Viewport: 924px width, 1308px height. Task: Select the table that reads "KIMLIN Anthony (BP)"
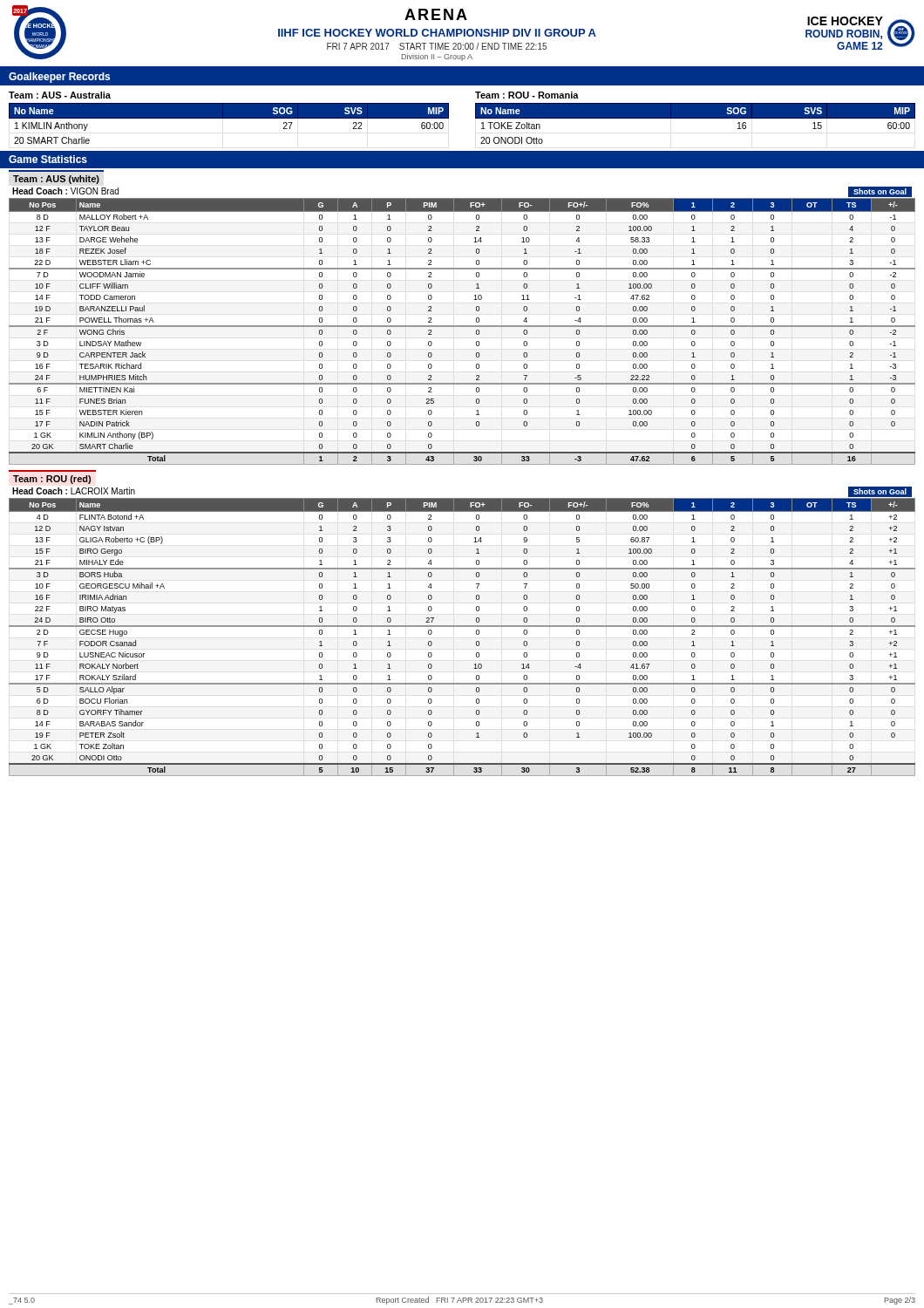(462, 331)
